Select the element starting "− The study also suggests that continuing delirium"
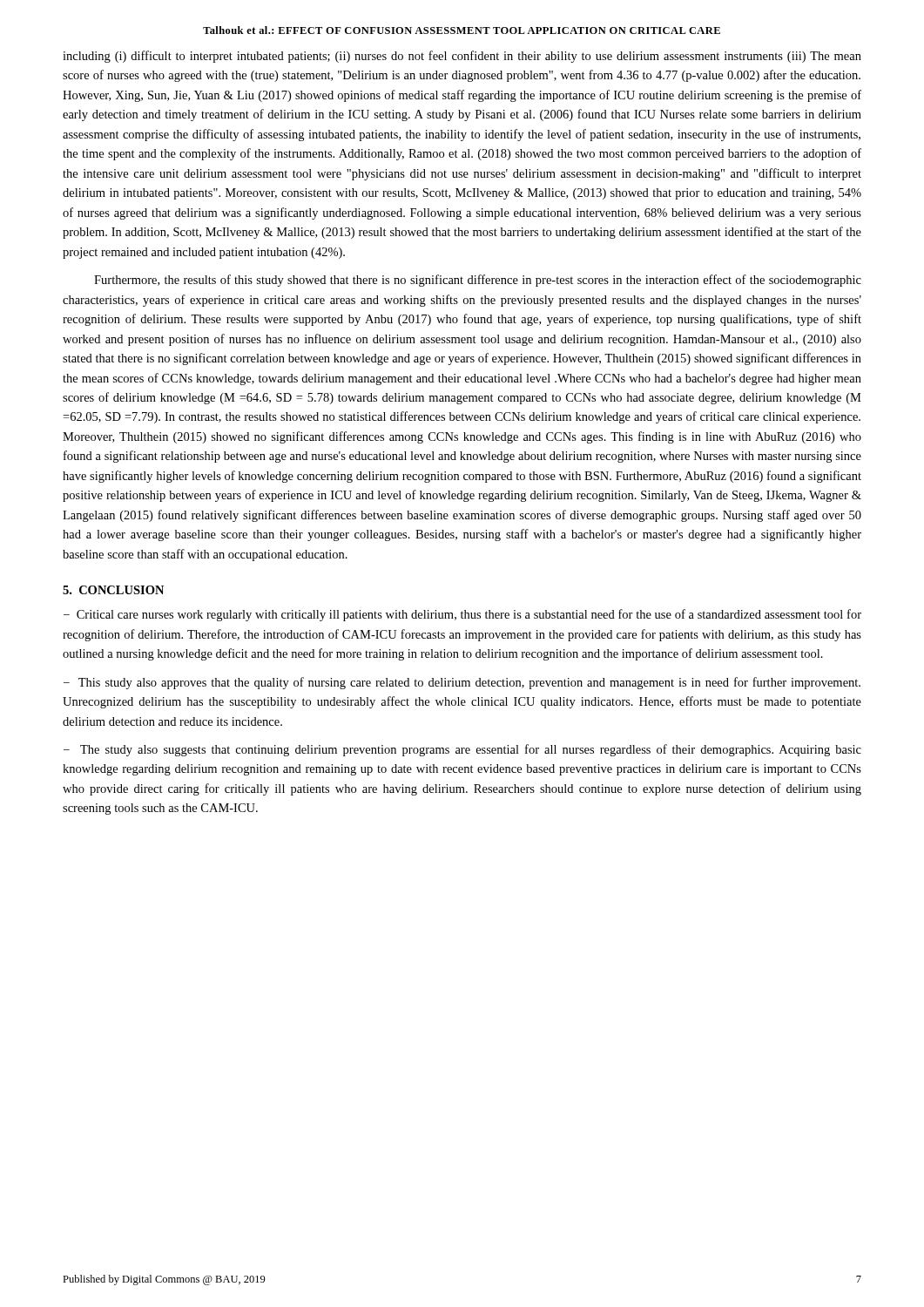924x1307 pixels. pyautogui.click(x=462, y=779)
